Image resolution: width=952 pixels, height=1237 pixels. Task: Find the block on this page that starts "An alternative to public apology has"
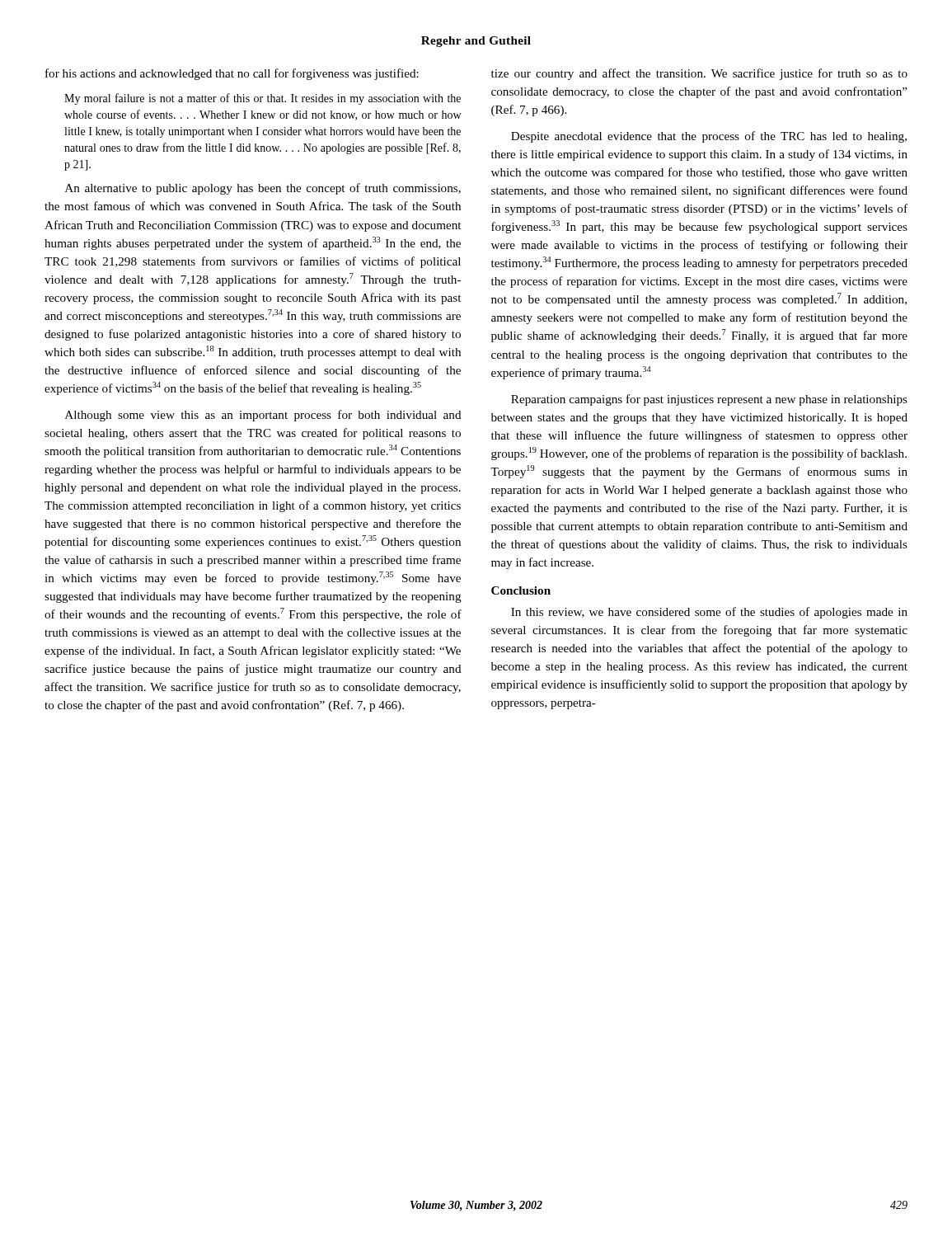[x=253, y=288]
